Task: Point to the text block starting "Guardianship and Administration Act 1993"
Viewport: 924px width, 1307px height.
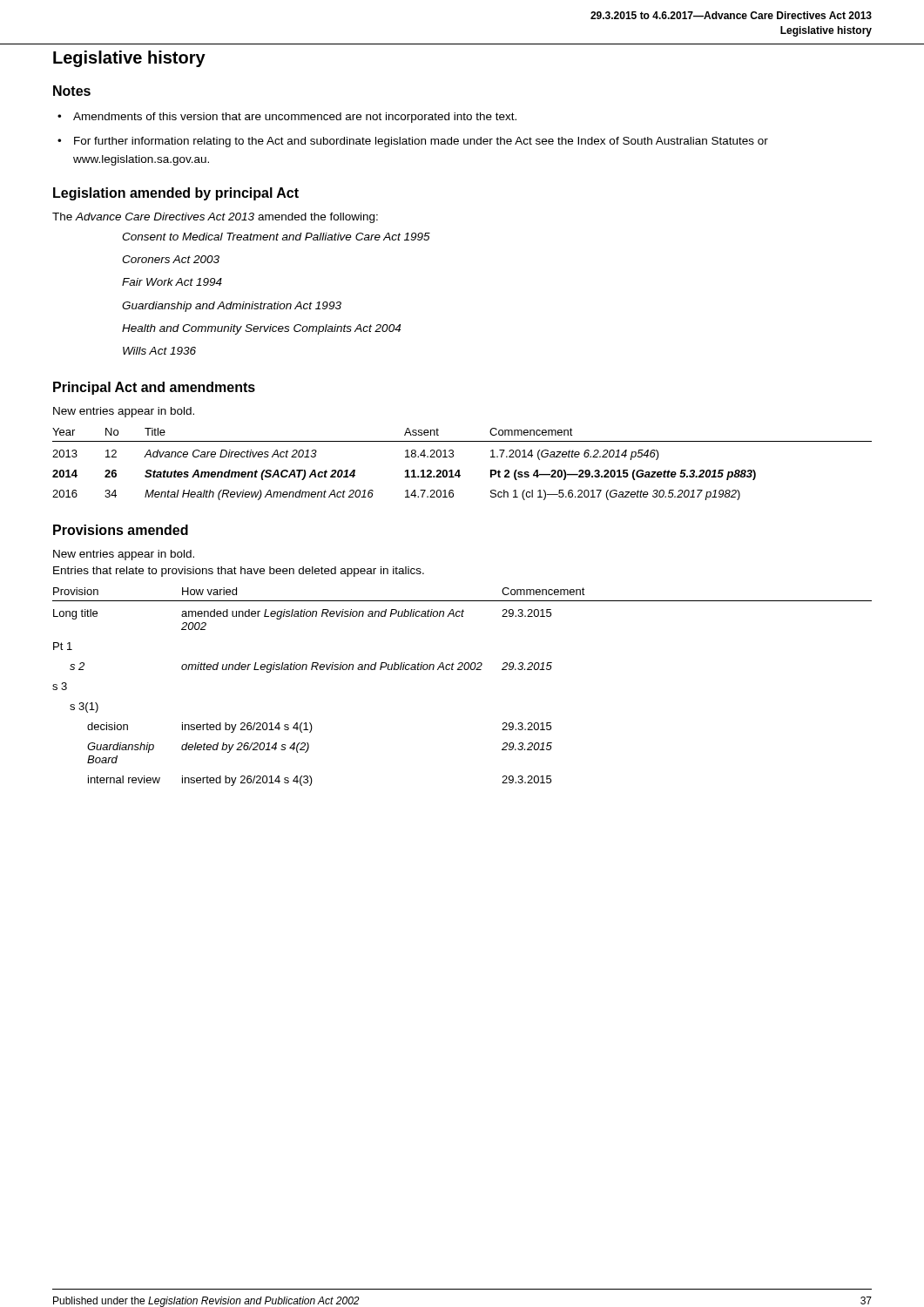Action: coord(232,307)
